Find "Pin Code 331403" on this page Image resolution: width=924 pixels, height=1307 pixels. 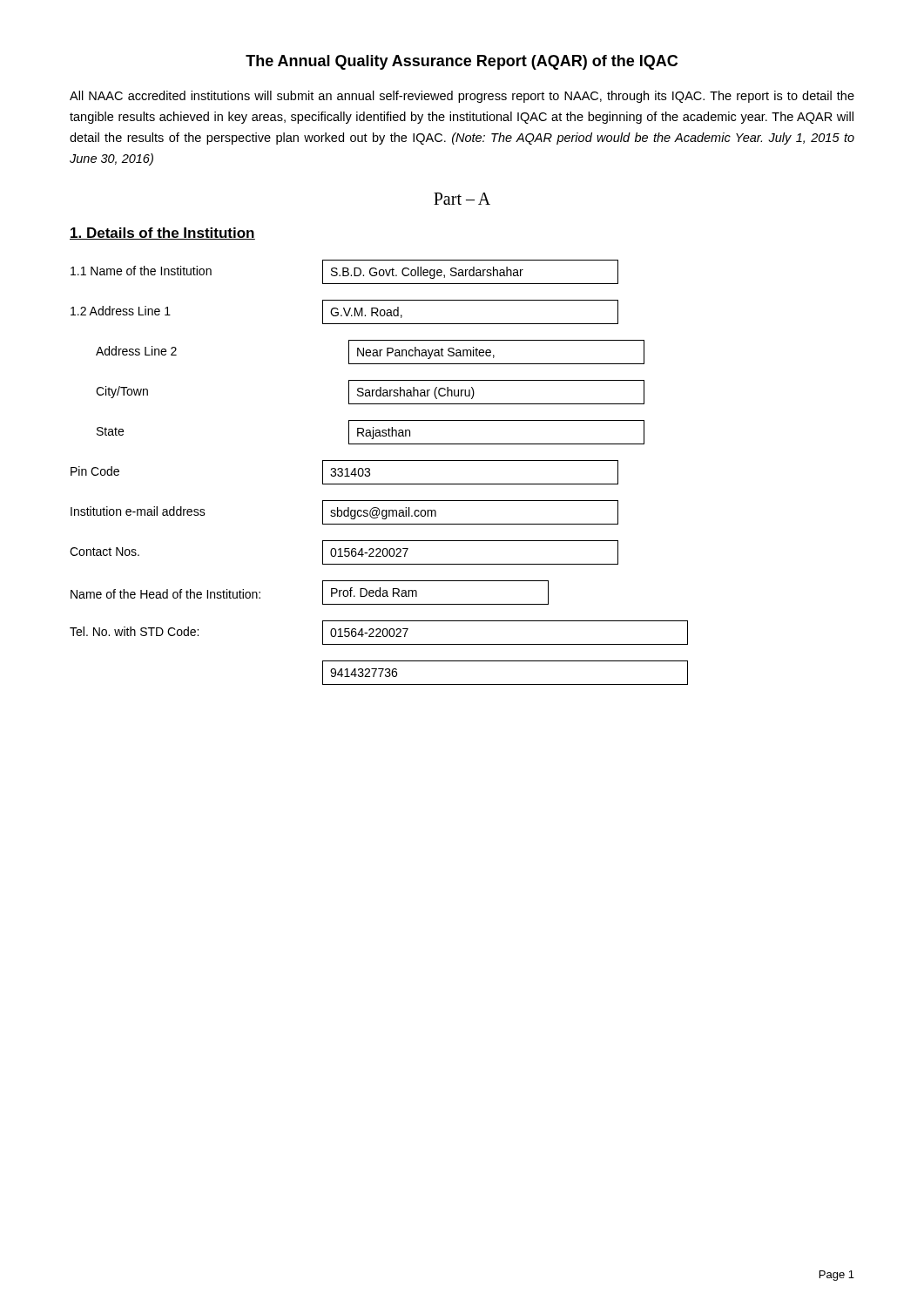pos(344,472)
